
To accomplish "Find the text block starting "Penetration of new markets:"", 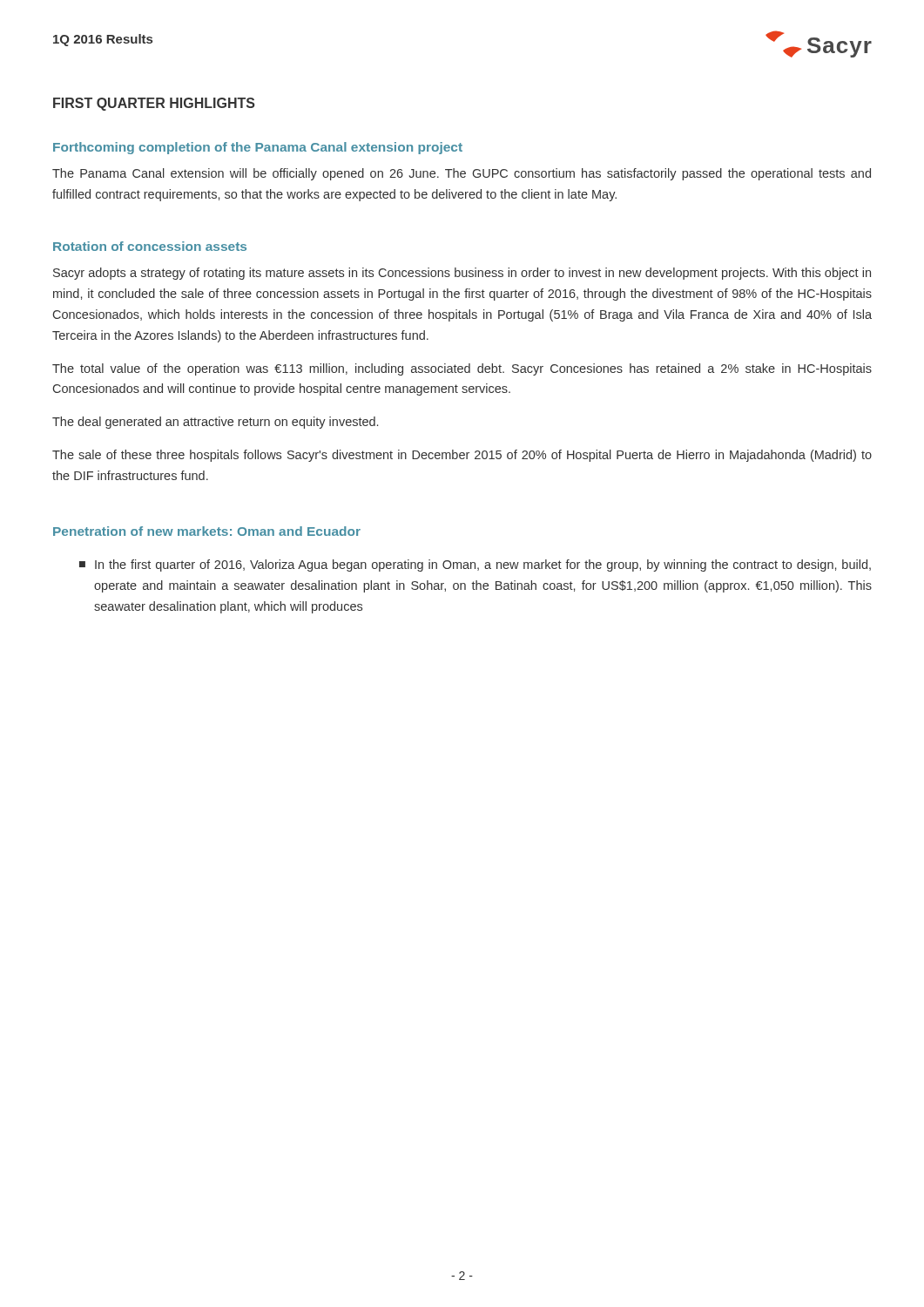I will coord(206,531).
